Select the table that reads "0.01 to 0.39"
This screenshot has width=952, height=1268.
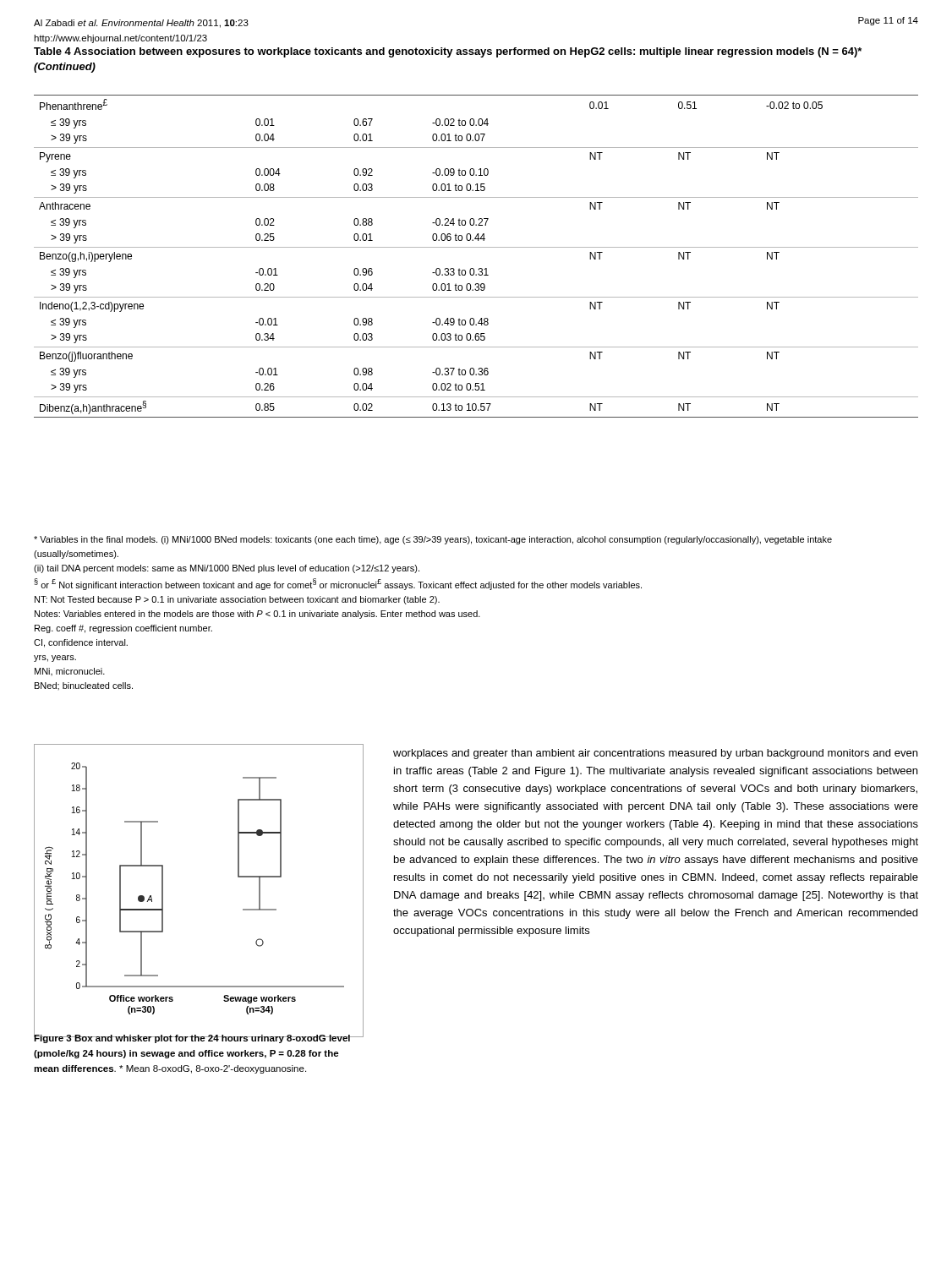[x=476, y=256]
